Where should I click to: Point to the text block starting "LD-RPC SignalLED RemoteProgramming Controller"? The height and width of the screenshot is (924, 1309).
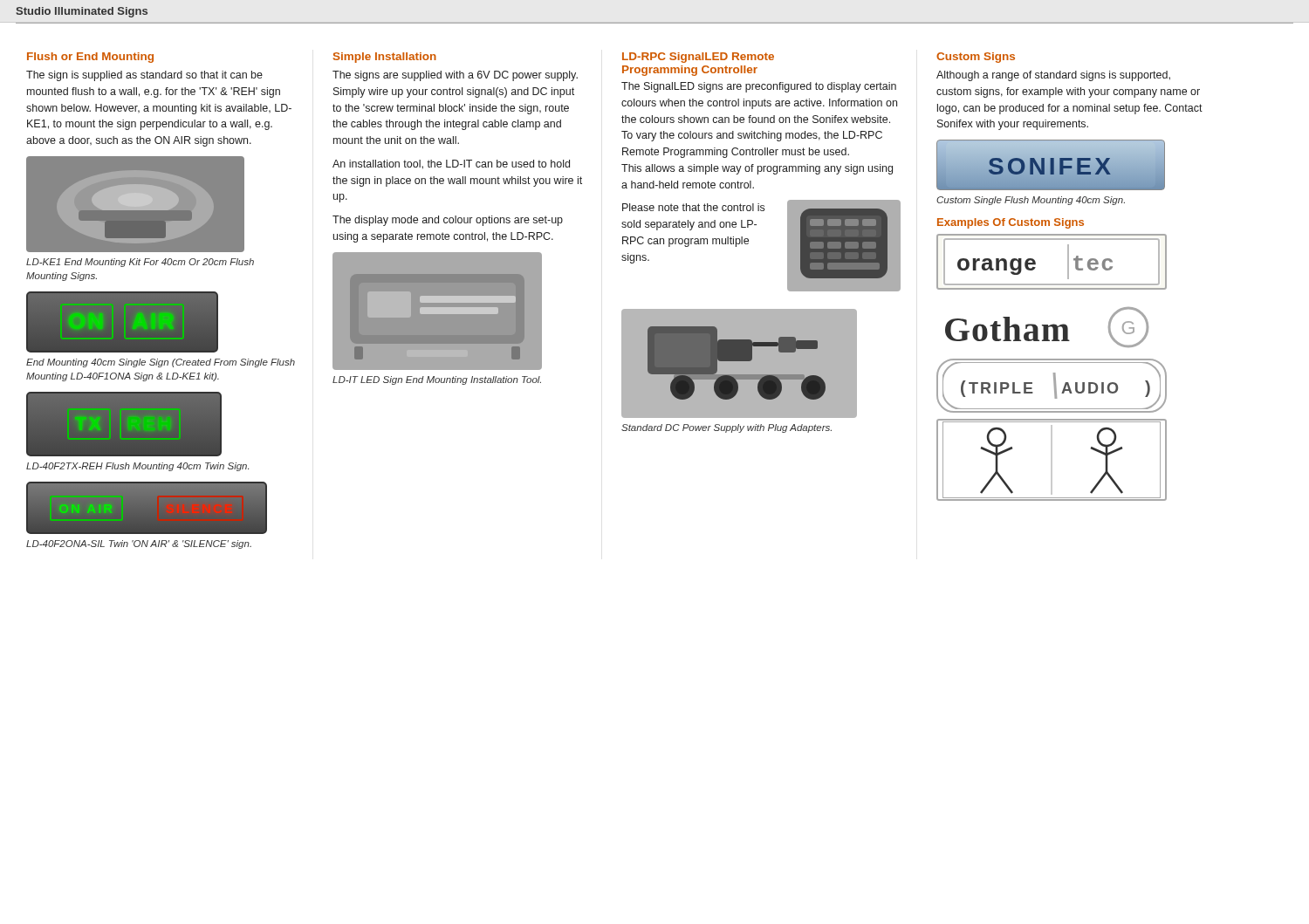698,63
